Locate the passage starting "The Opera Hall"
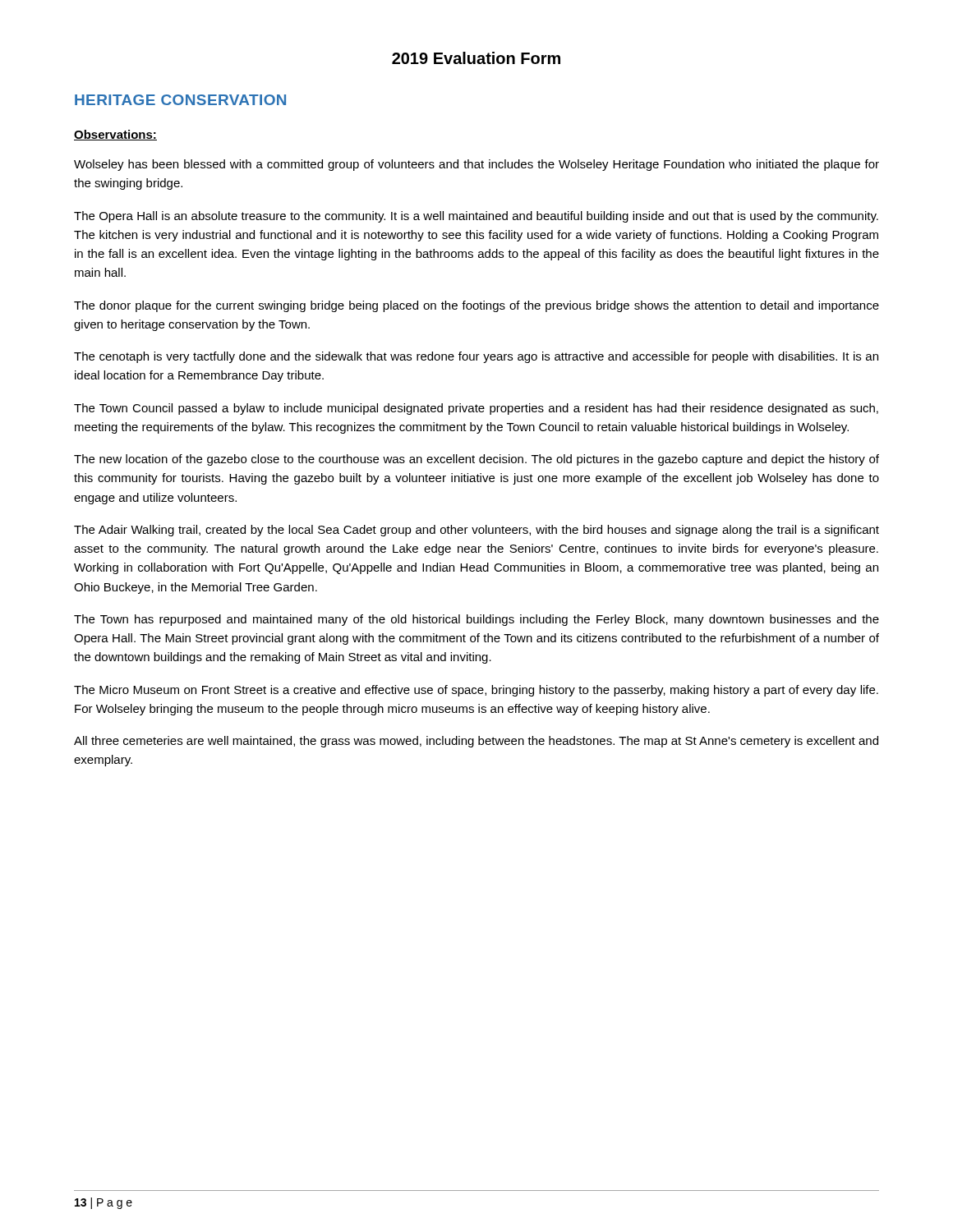This screenshot has width=953, height=1232. (x=476, y=244)
